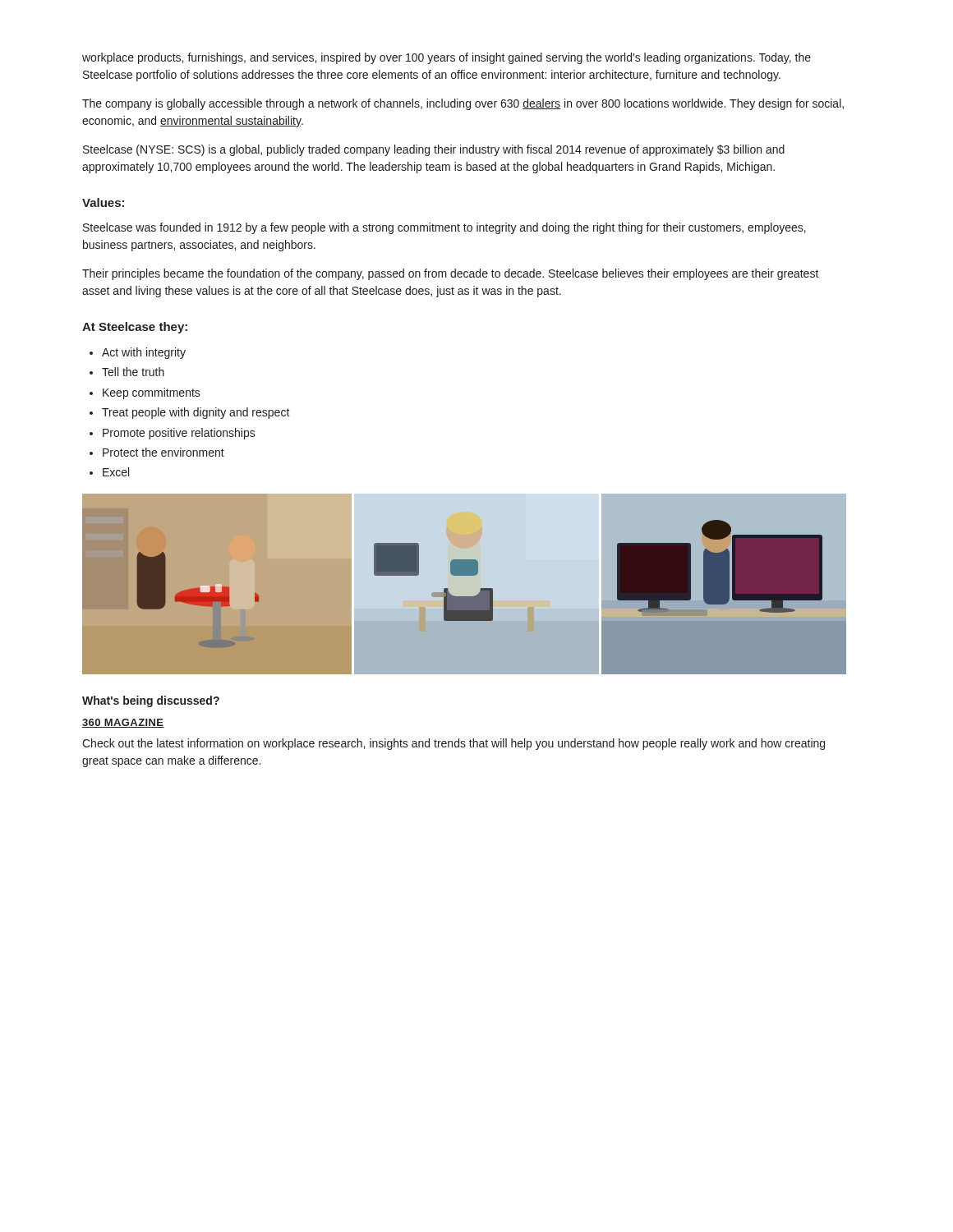
Task: Find the block on this page that starts "The company is globally accessible through a"
Action: point(463,112)
